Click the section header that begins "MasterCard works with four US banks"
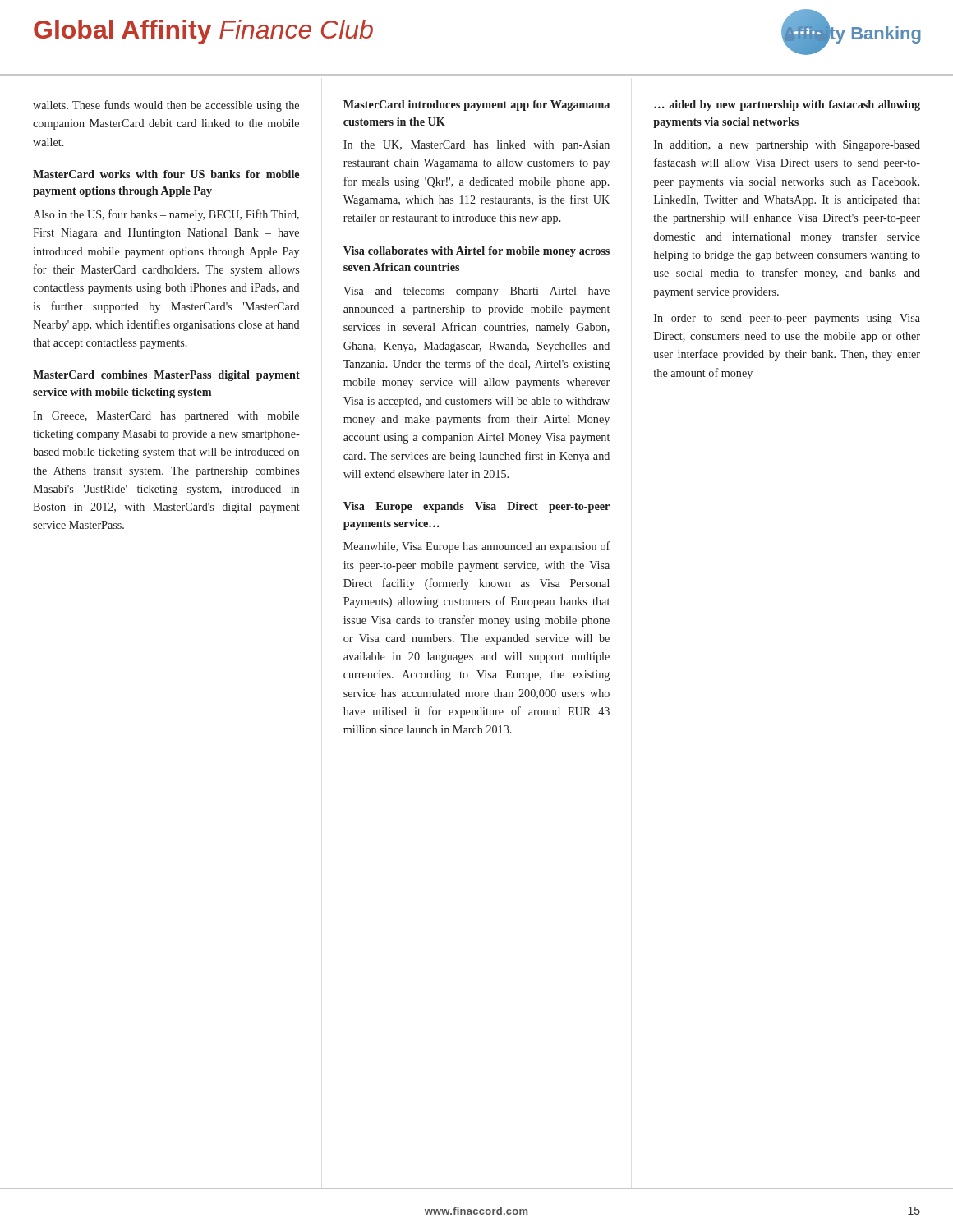Viewport: 953px width, 1232px height. pyautogui.click(x=166, y=182)
